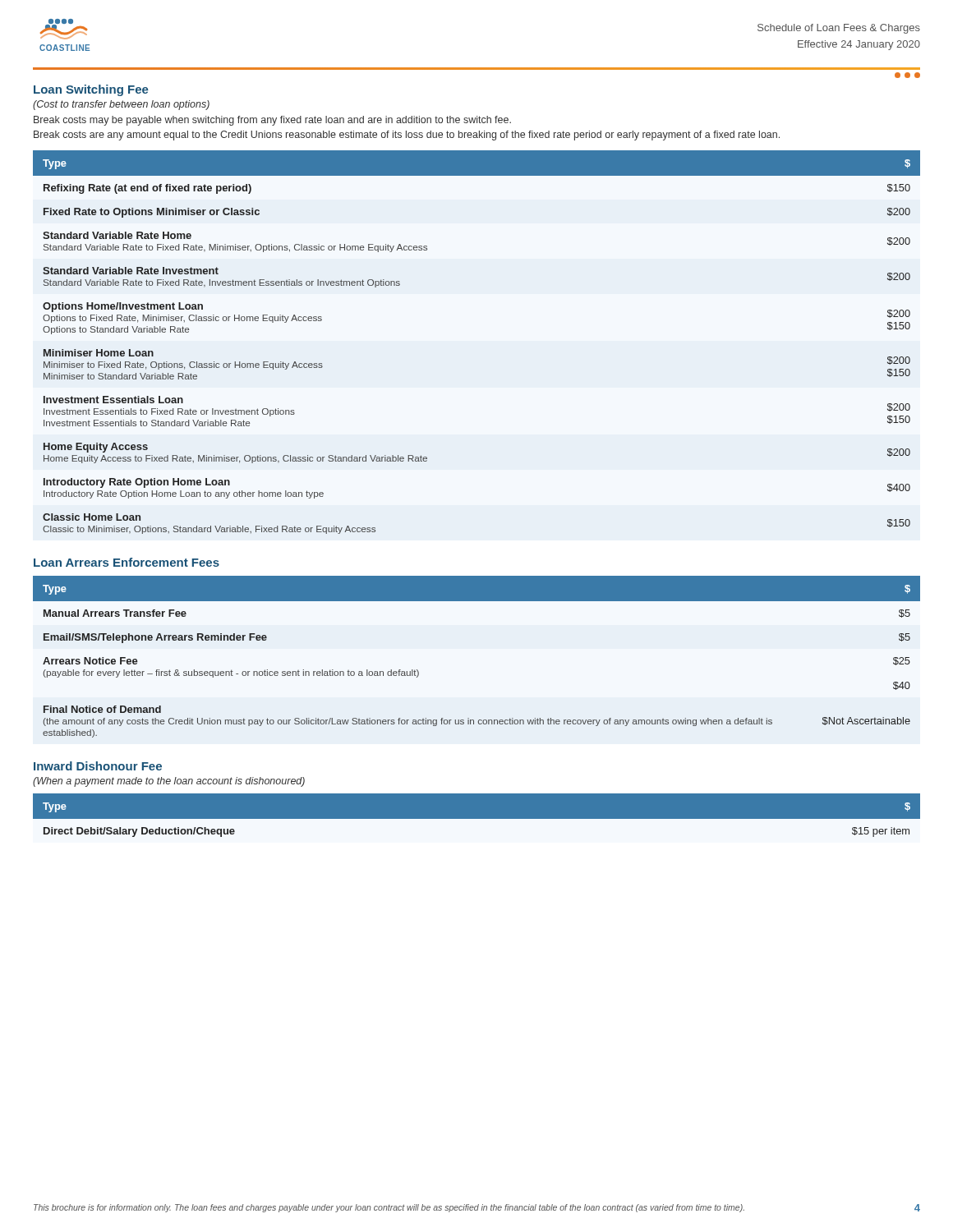This screenshot has height=1232, width=953.
Task: Click on the table containing "Email/SMS/Telephone Arrears Reminder"
Action: click(476, 660)
